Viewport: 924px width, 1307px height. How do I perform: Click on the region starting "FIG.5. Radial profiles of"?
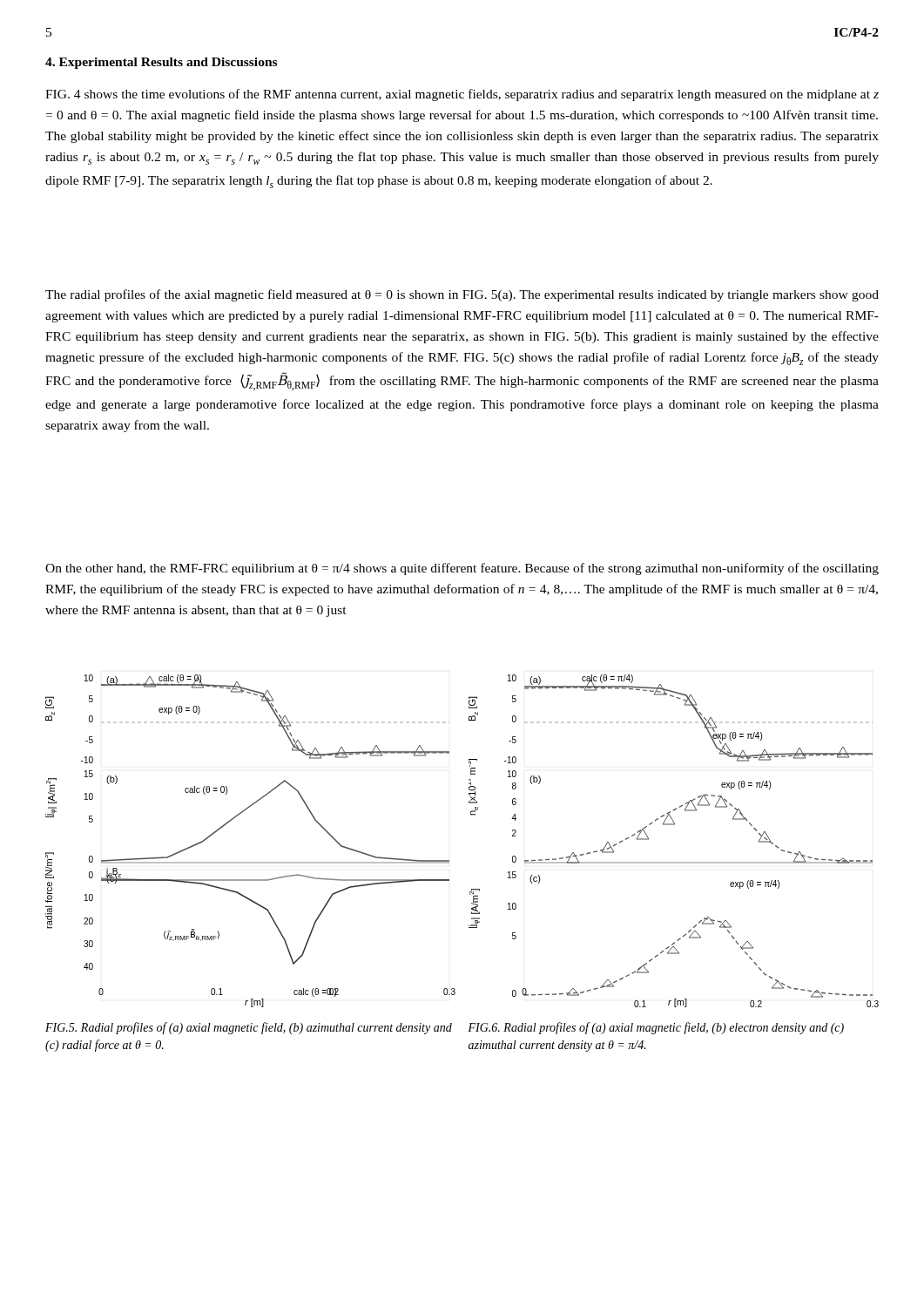tap(249, 1036)
